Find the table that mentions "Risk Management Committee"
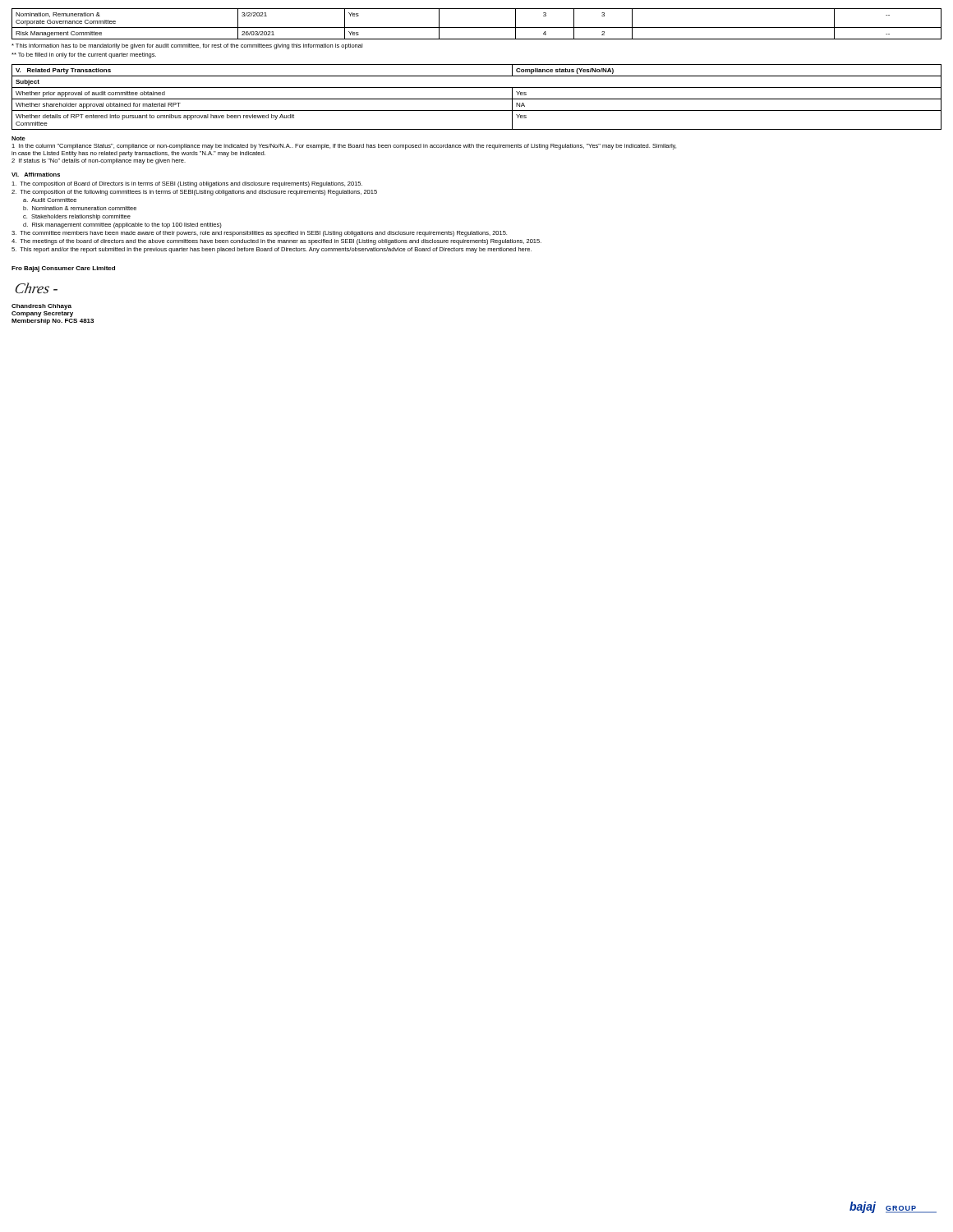Screen dimensions: 1232x953 [476, 24]
